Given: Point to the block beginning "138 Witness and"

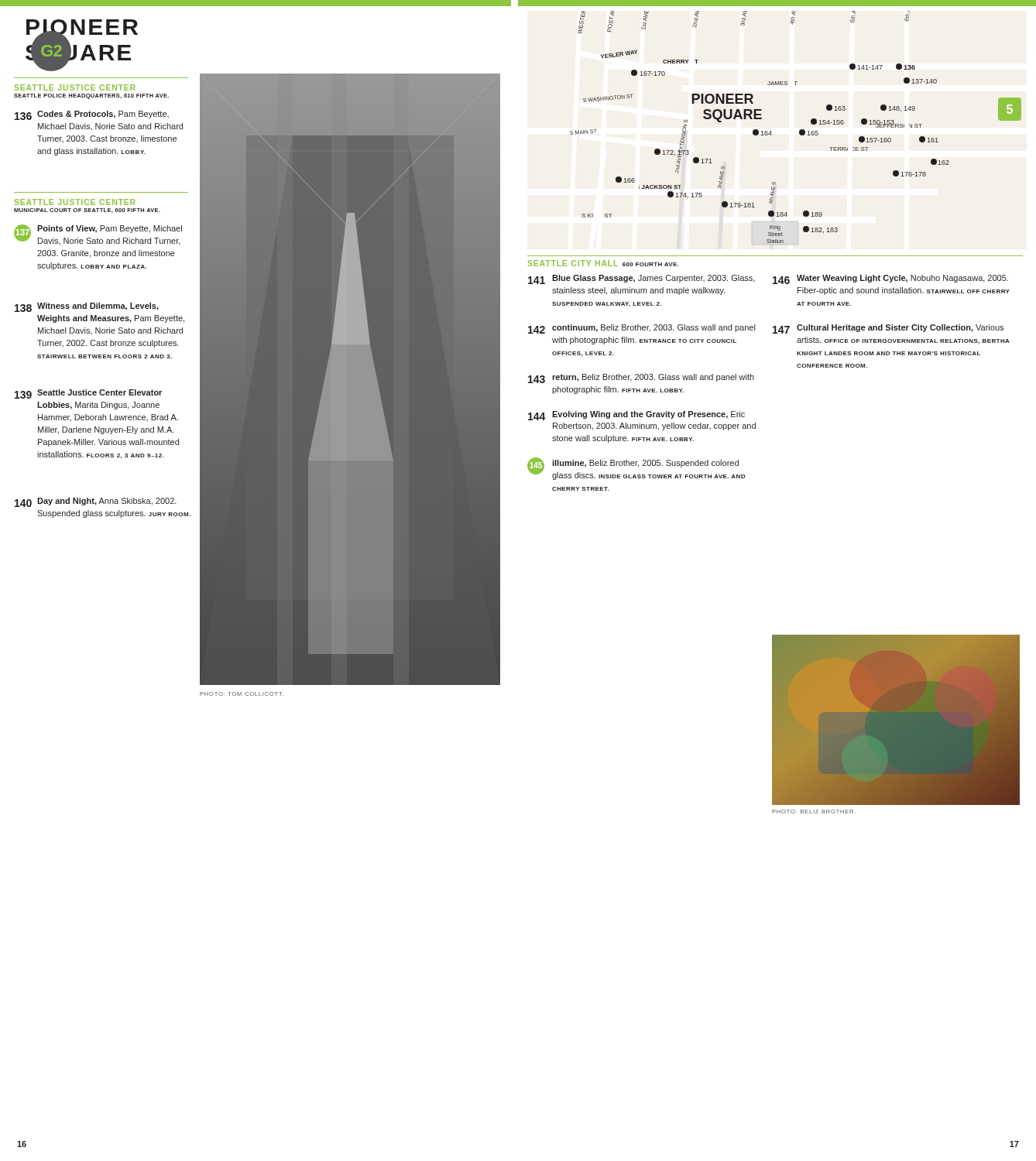Looking at the screenshot, I should pos(104,331).
